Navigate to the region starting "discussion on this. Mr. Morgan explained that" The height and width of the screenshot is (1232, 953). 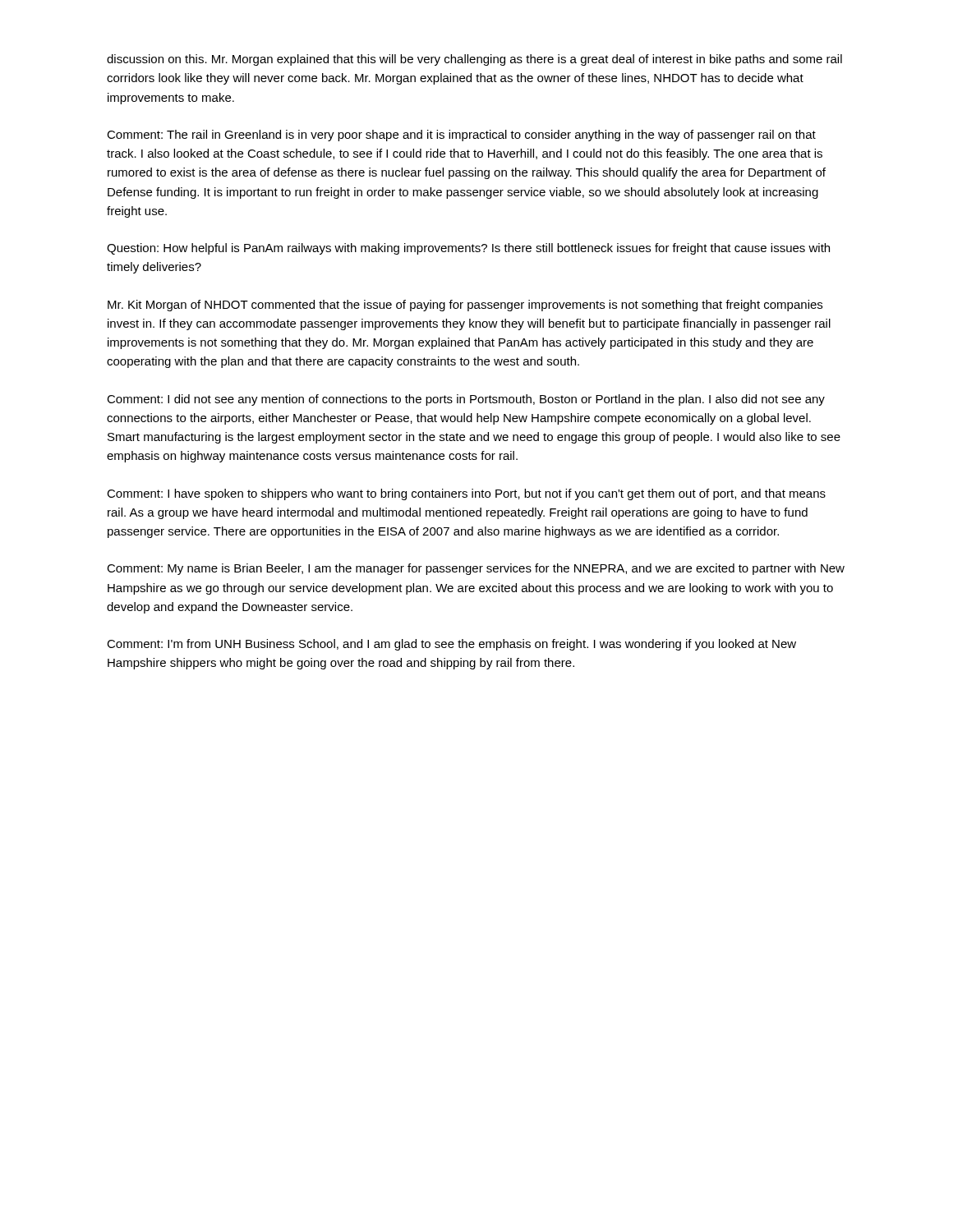coord(475,78)
